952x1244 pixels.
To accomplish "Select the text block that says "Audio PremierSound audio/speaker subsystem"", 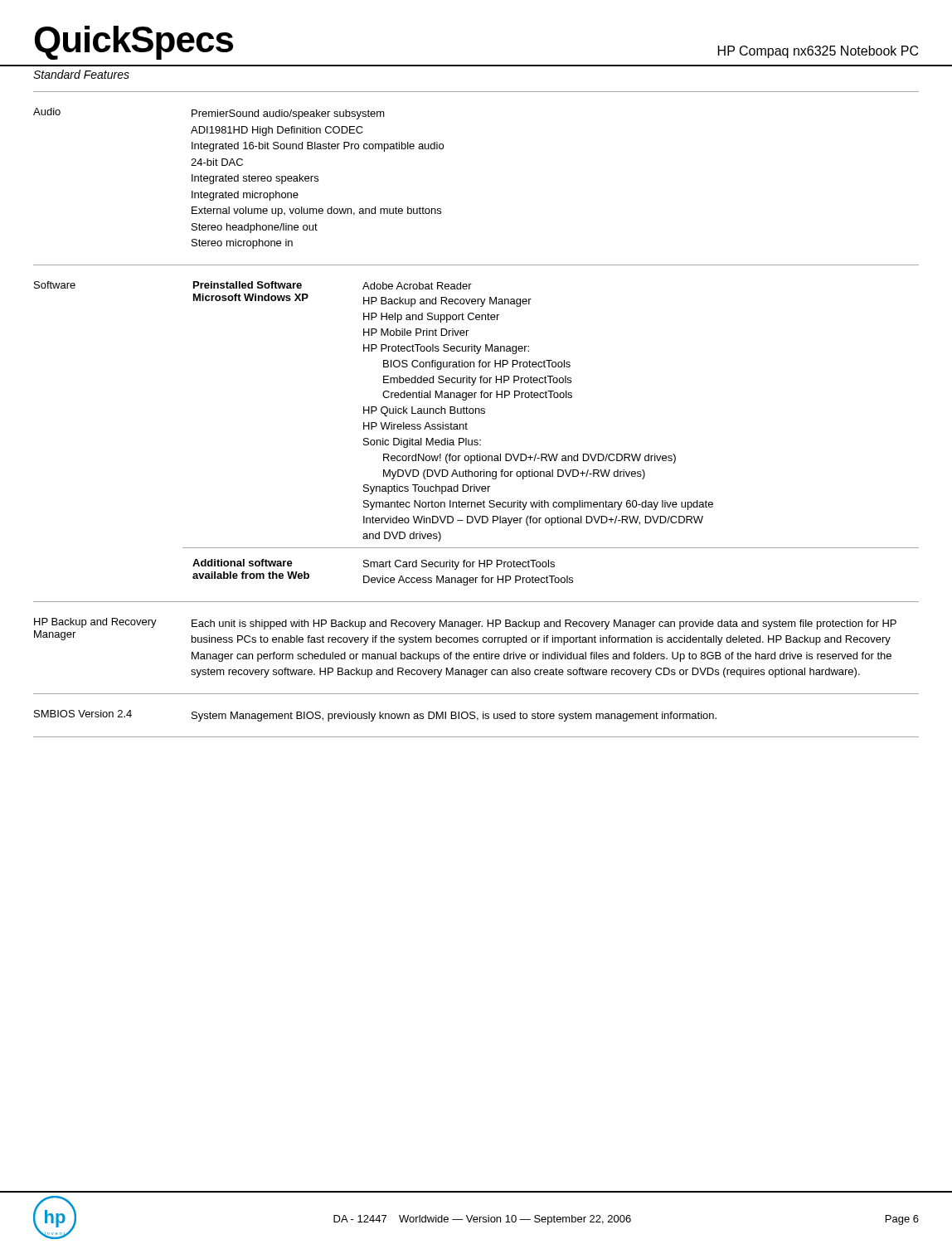I will click(x=209, y=114).
